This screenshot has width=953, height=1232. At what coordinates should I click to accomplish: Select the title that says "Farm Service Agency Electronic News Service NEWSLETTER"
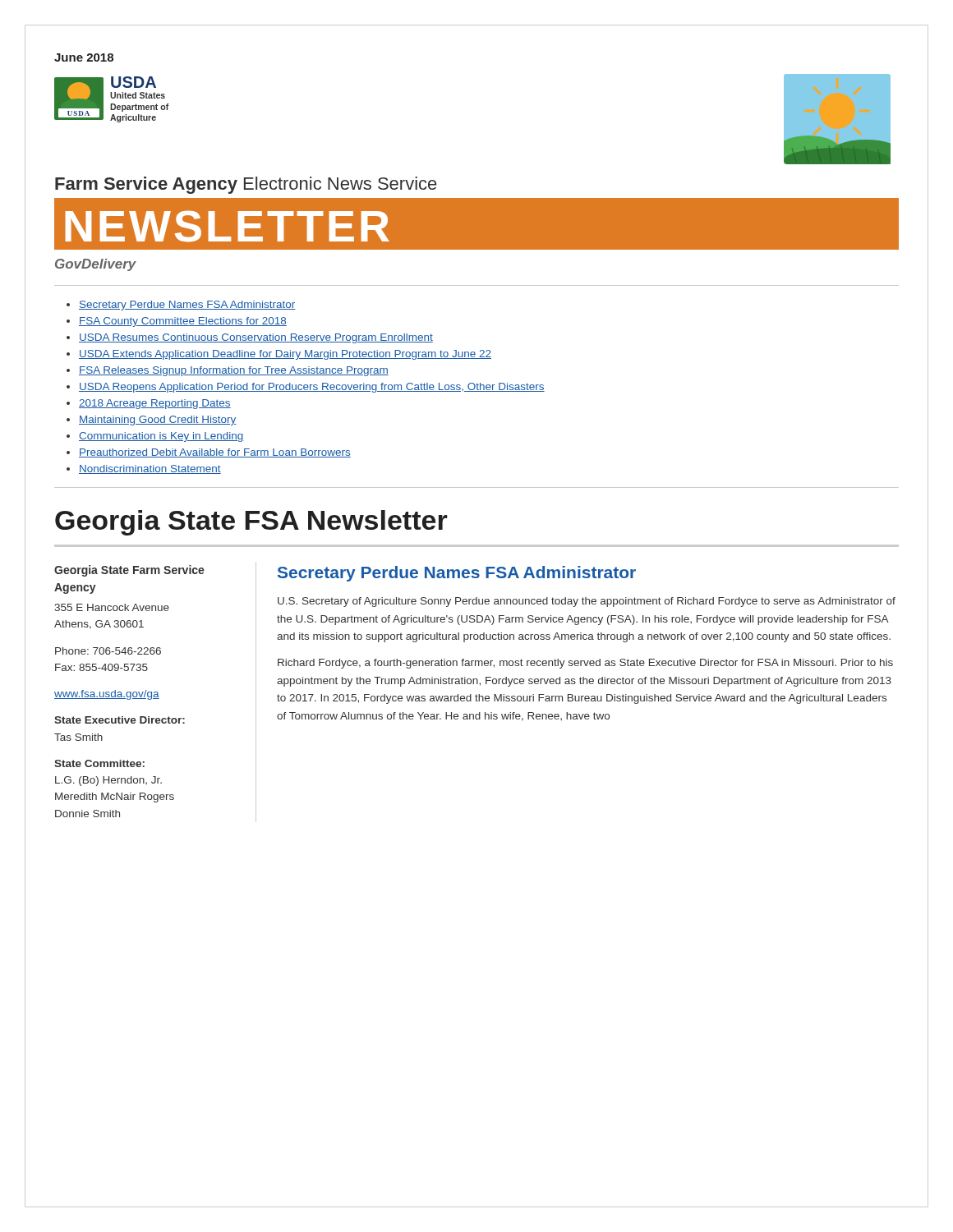point(476,212)
